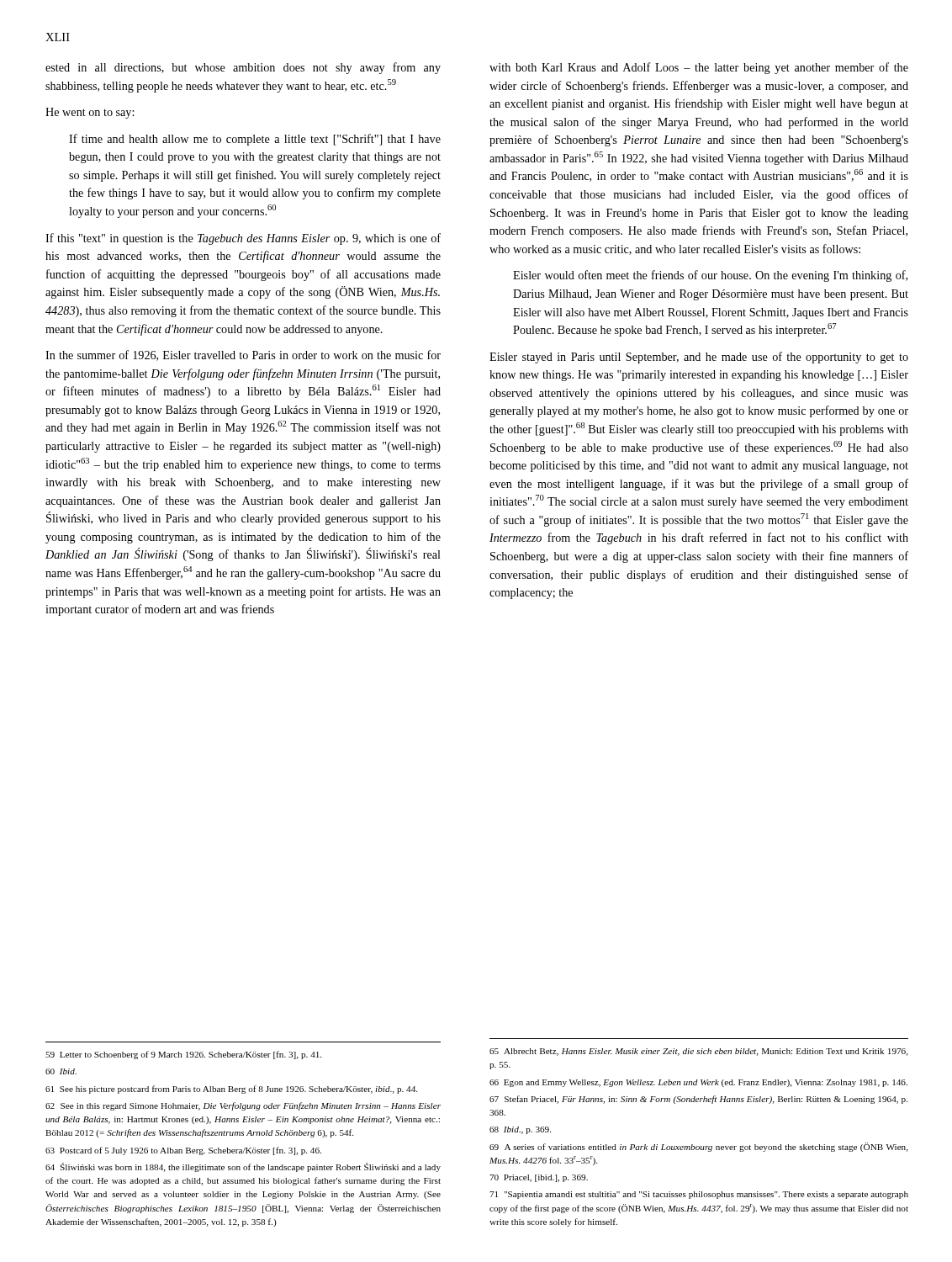The height and width of the screenshot is (1262, 952).
Task: Navigate to the passage starting "71 "Sapientia amandi est stultitia""
Action: 699,1208
